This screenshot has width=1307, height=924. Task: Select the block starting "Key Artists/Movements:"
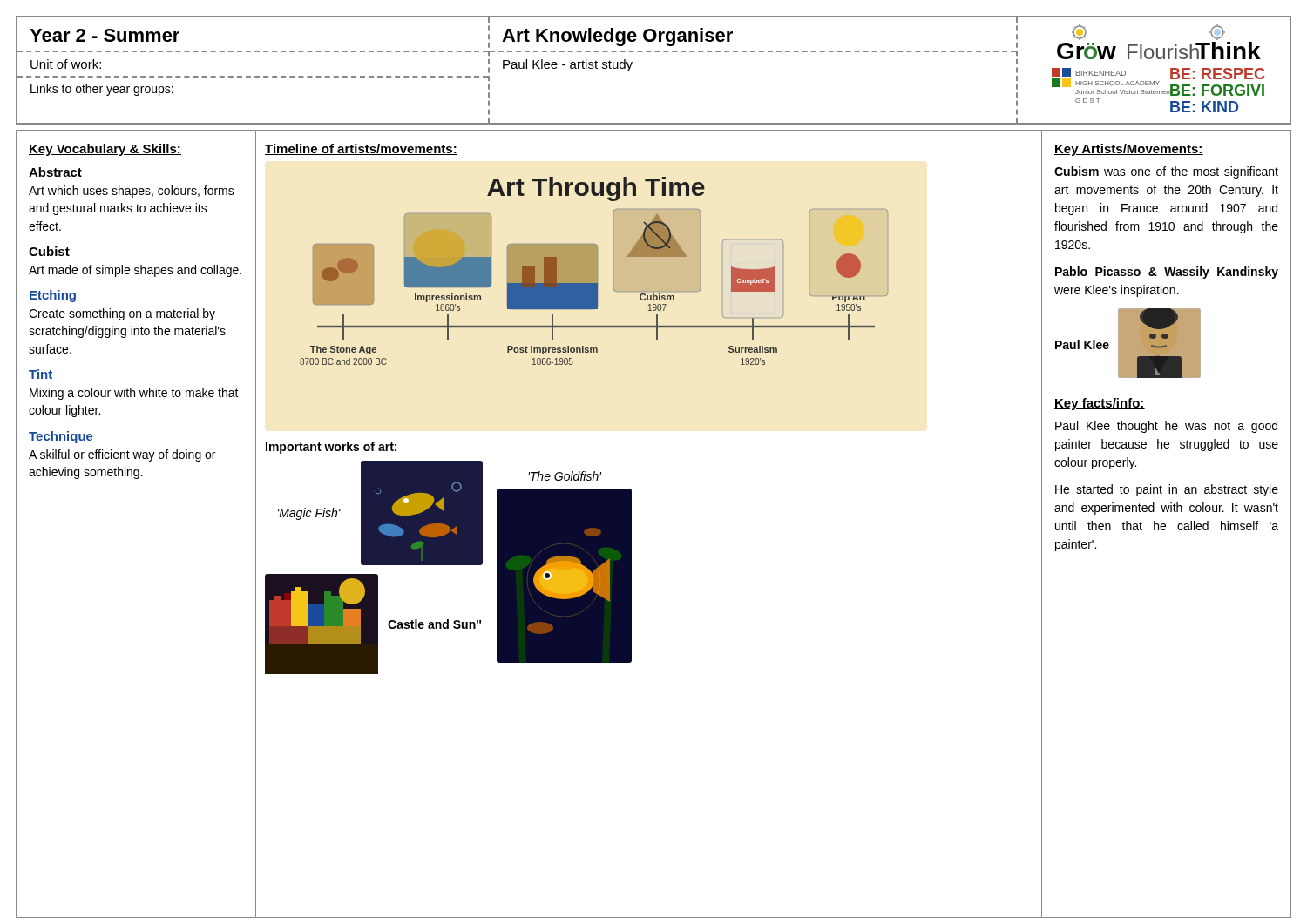(x=1129, y=148)
